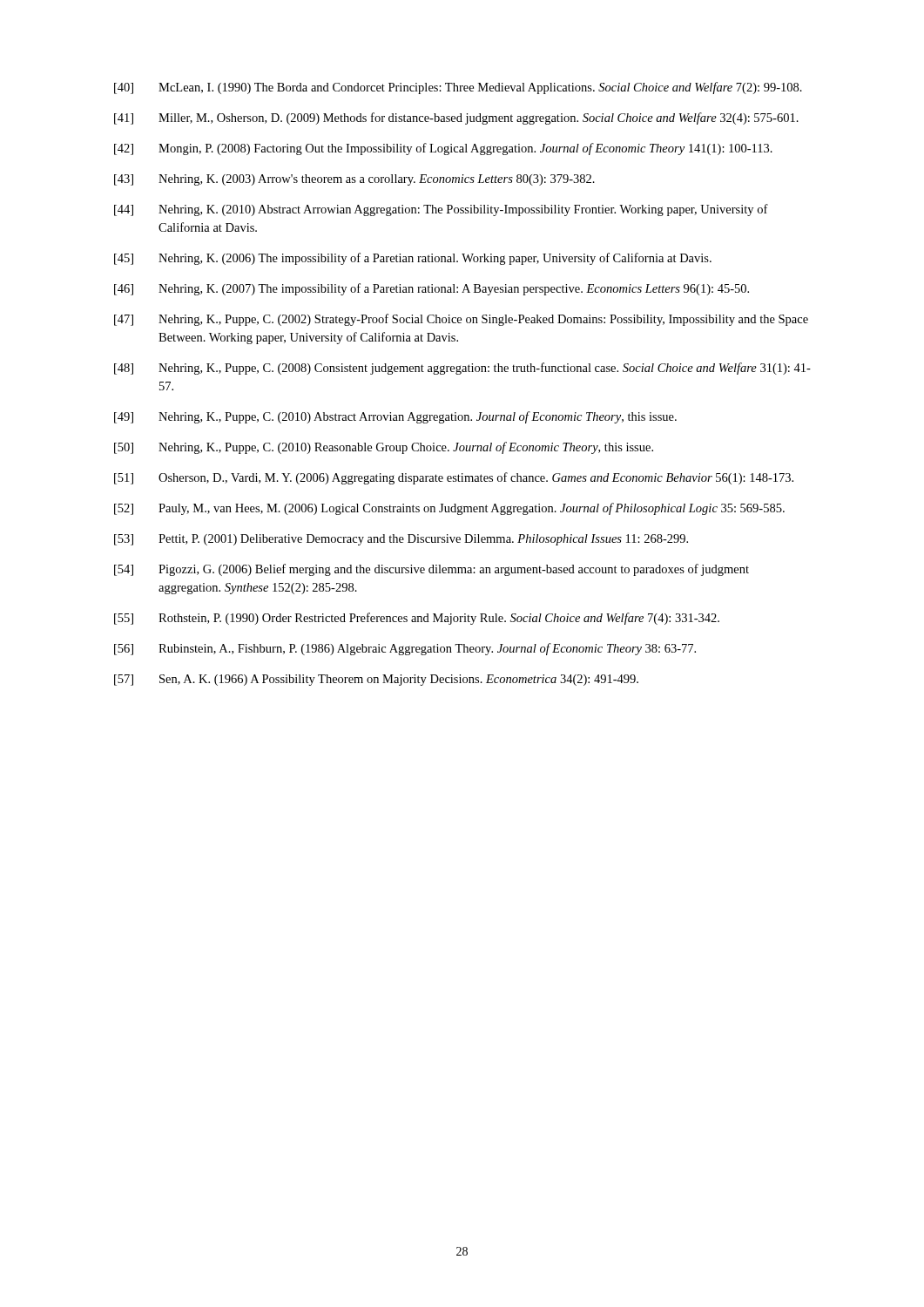Locate the block of text that opens with "[45] Nehring, K. (2006)"
This screenshot has height=1307, width=924.
point(462,258)
